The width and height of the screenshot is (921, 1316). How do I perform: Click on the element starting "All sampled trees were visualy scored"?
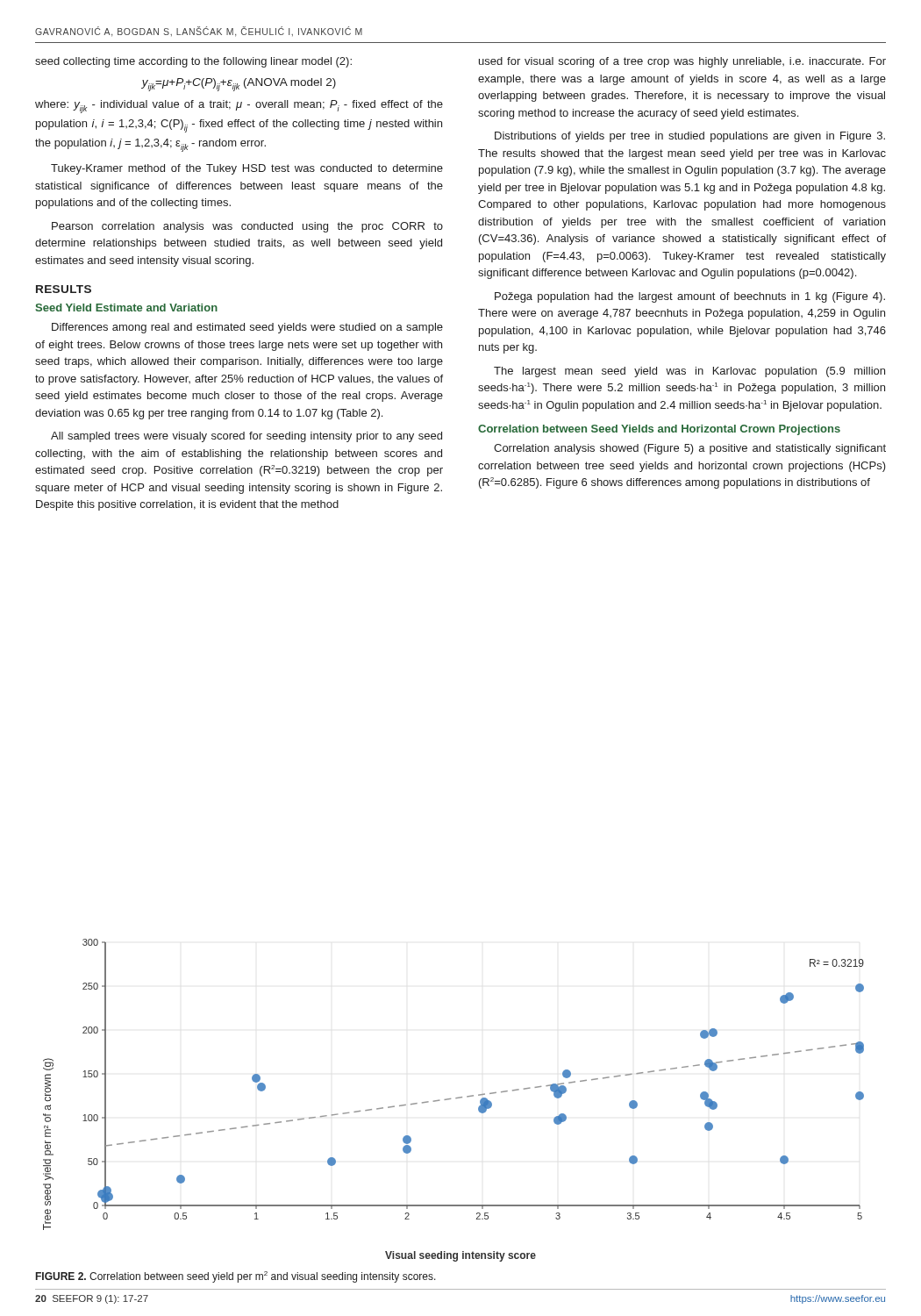(x=239, y=470)
